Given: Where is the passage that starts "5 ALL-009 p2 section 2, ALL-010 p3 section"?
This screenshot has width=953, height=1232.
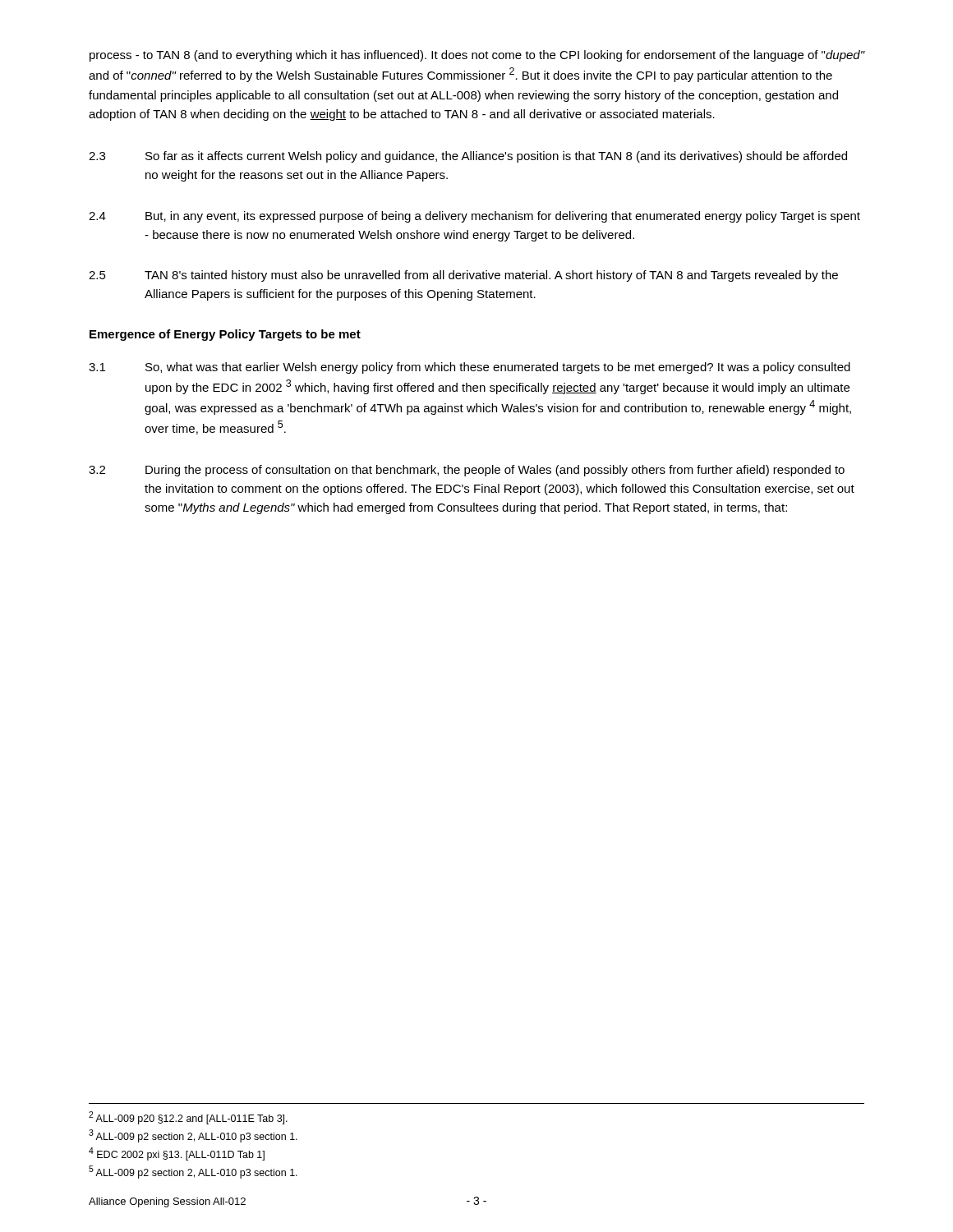Looking at the screenshot, I should (x=193, y=1172).
